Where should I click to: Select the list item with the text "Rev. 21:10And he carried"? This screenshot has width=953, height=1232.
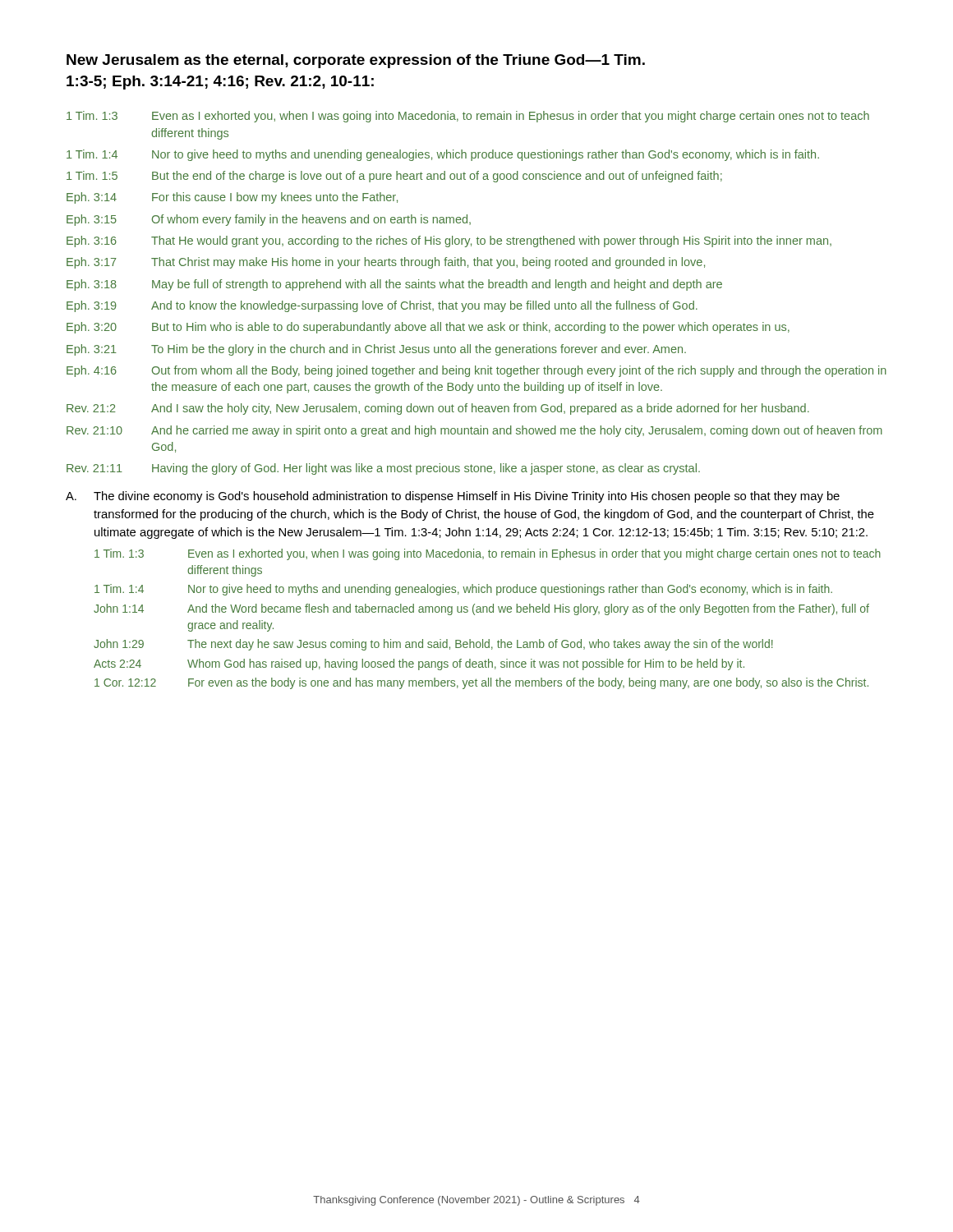pos(476,439)
